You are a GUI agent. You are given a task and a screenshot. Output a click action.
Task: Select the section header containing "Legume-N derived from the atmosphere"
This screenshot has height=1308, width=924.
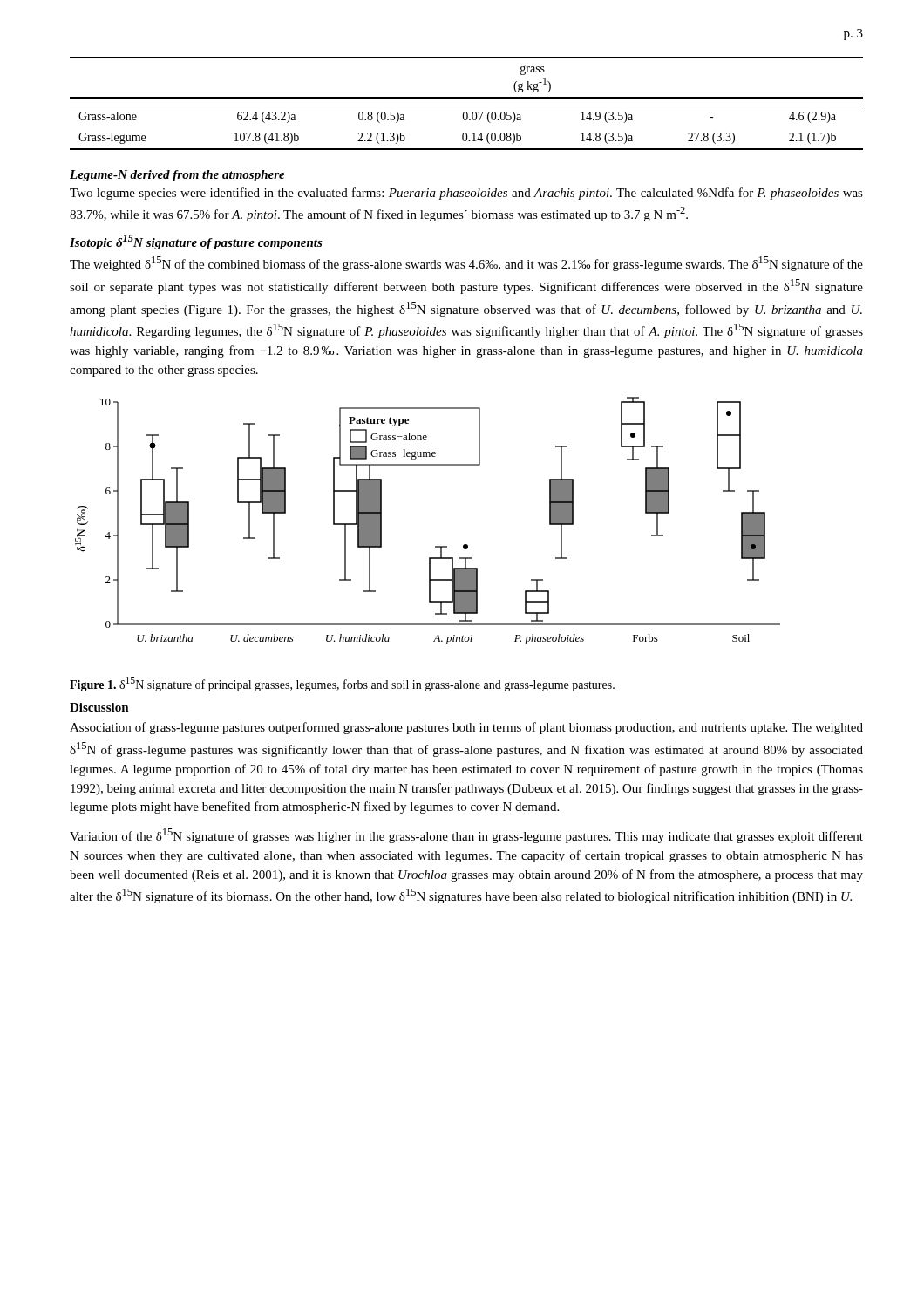tap(177, 176)
